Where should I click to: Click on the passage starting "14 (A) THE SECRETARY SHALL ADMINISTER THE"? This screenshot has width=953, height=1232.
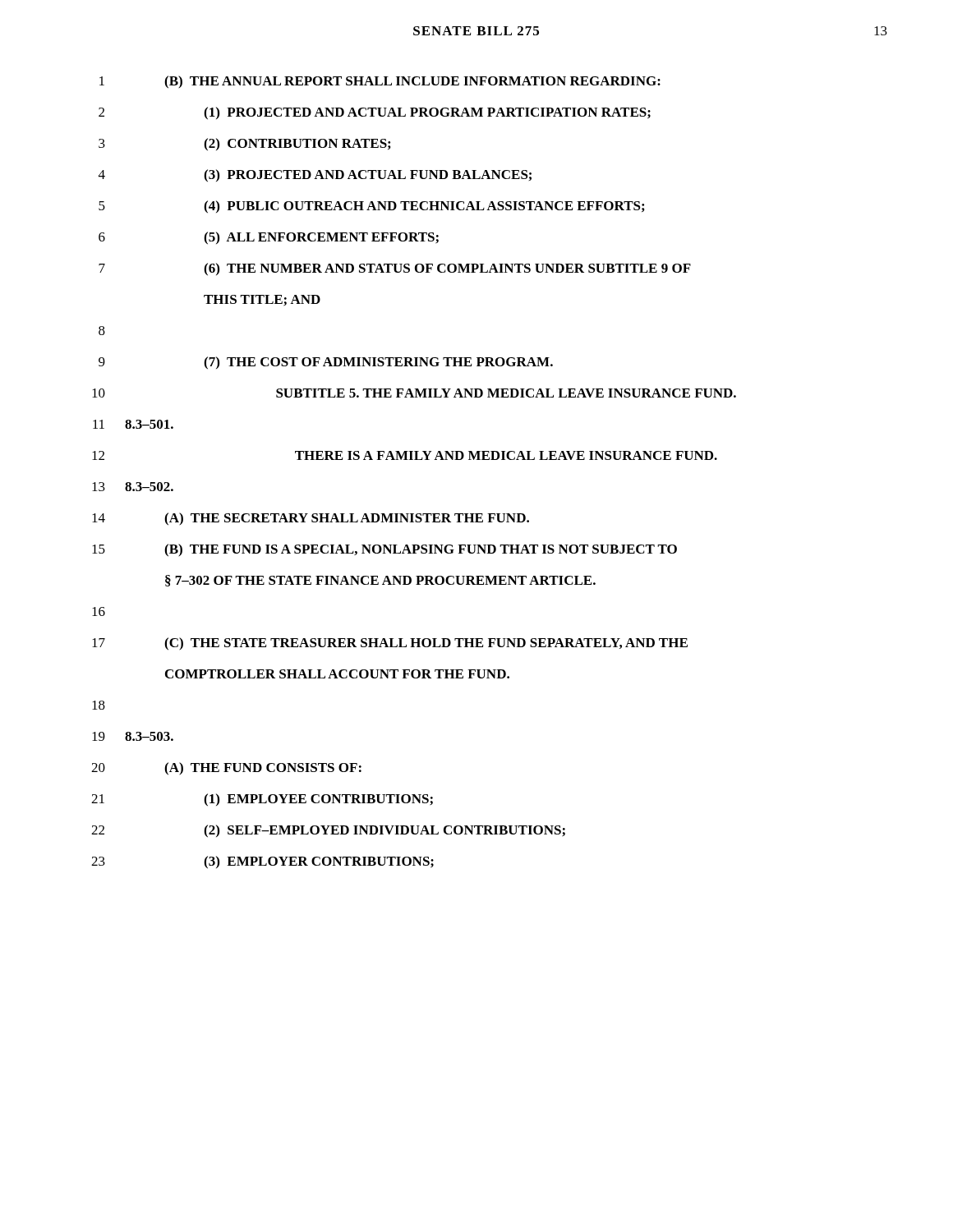(476, 518)
